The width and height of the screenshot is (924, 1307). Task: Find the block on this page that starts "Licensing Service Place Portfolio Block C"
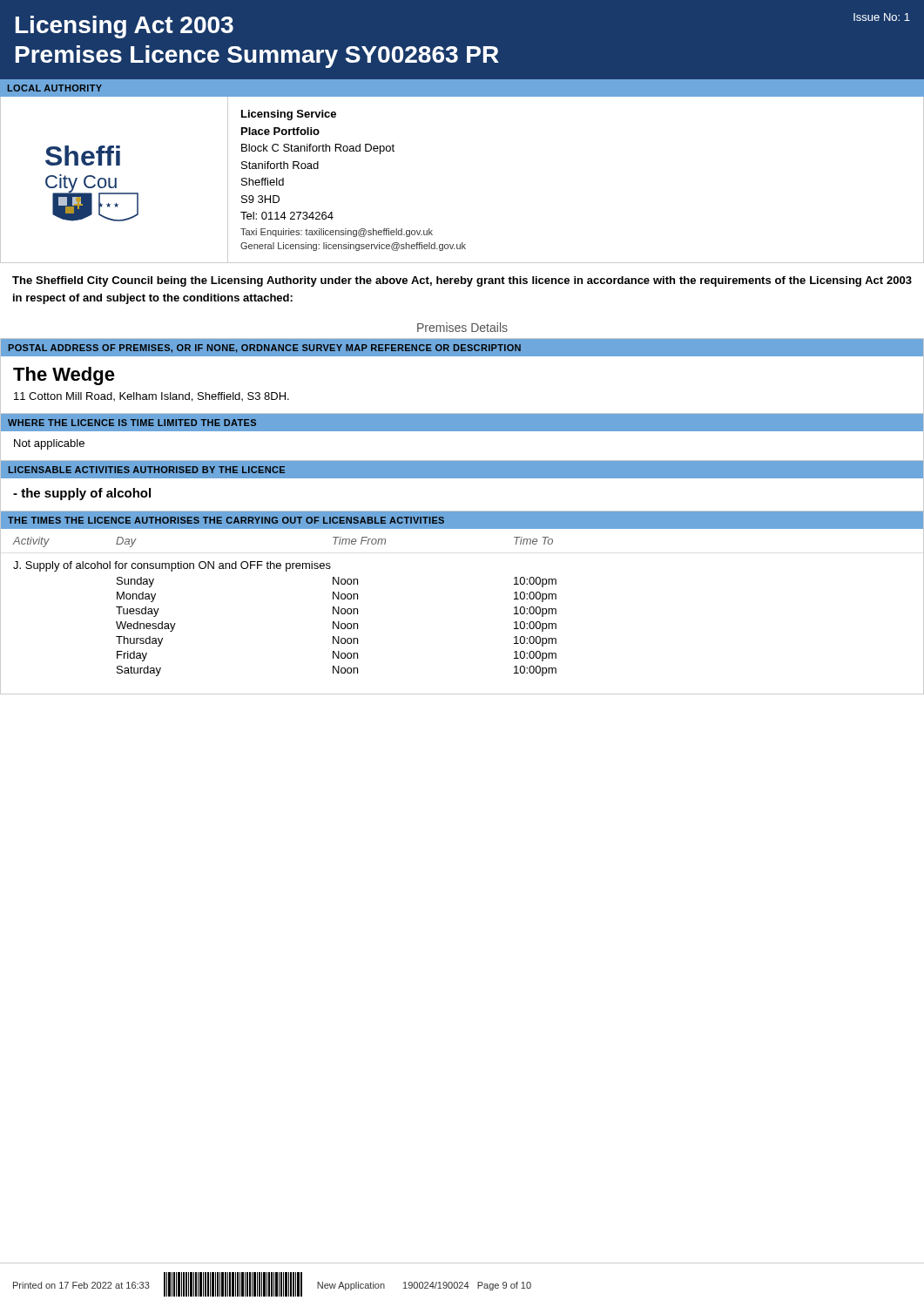(289, 115)
